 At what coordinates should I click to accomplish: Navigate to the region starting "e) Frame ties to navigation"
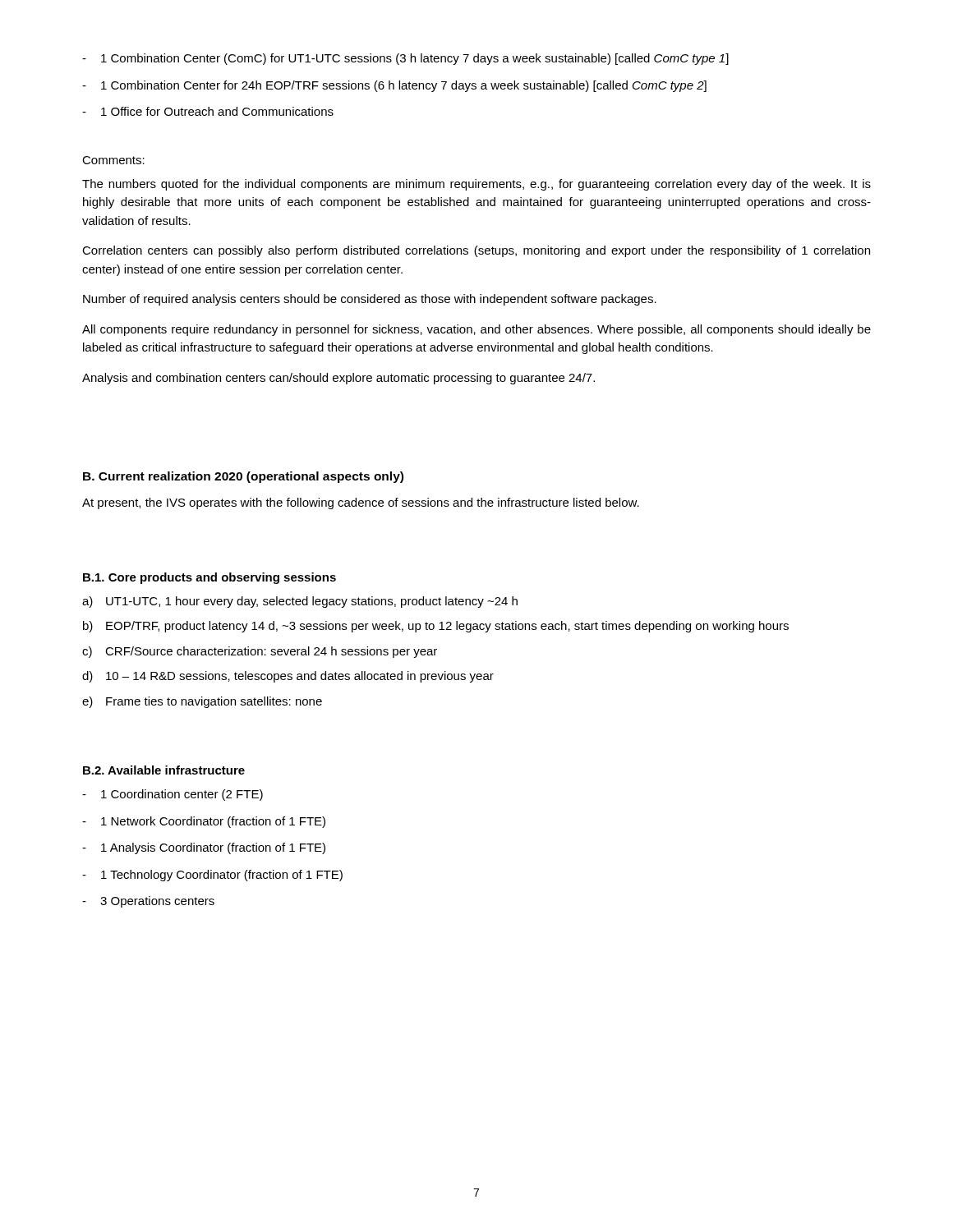point(202,702)
